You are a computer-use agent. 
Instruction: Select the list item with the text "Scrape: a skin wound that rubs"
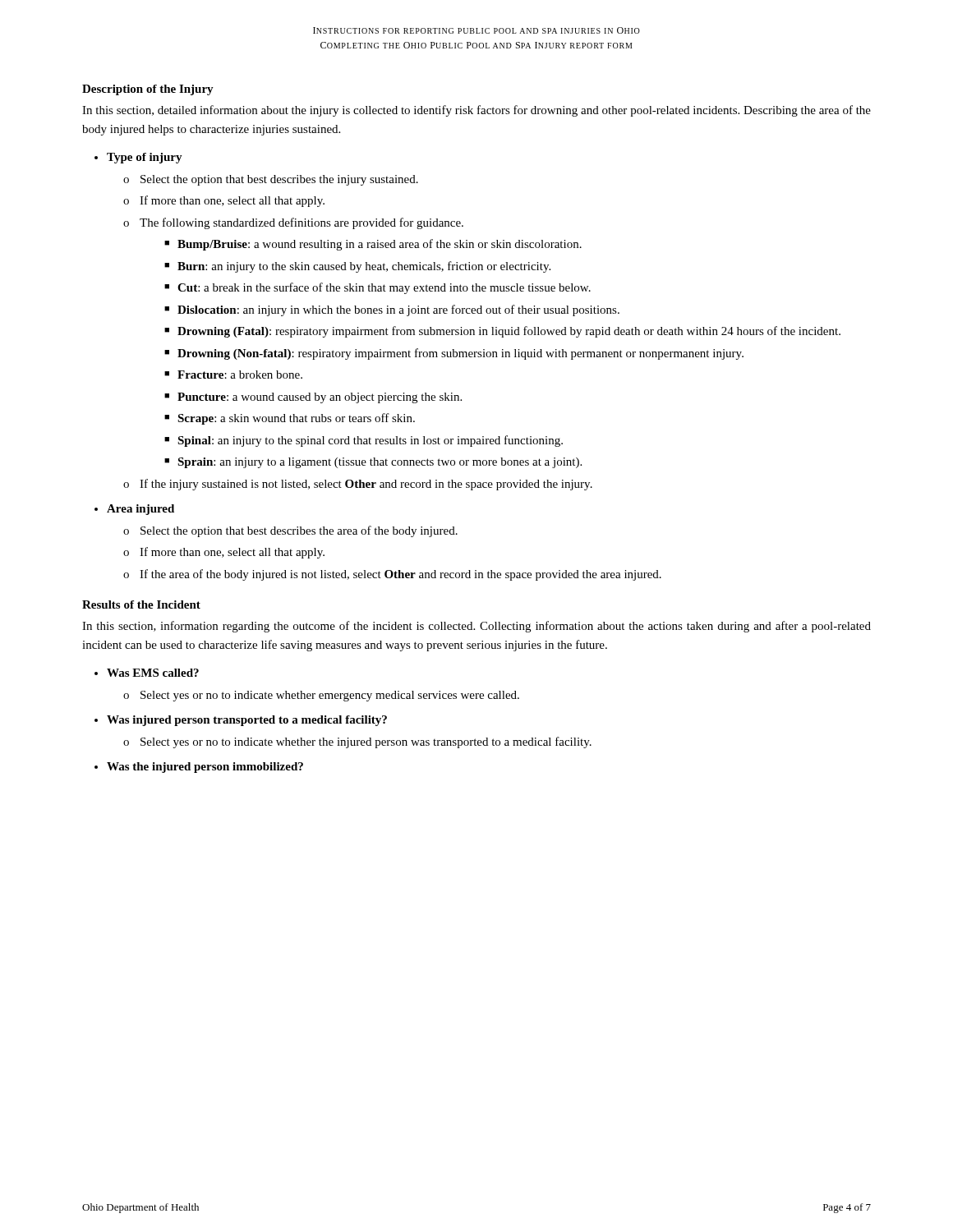tap(296, 418)
